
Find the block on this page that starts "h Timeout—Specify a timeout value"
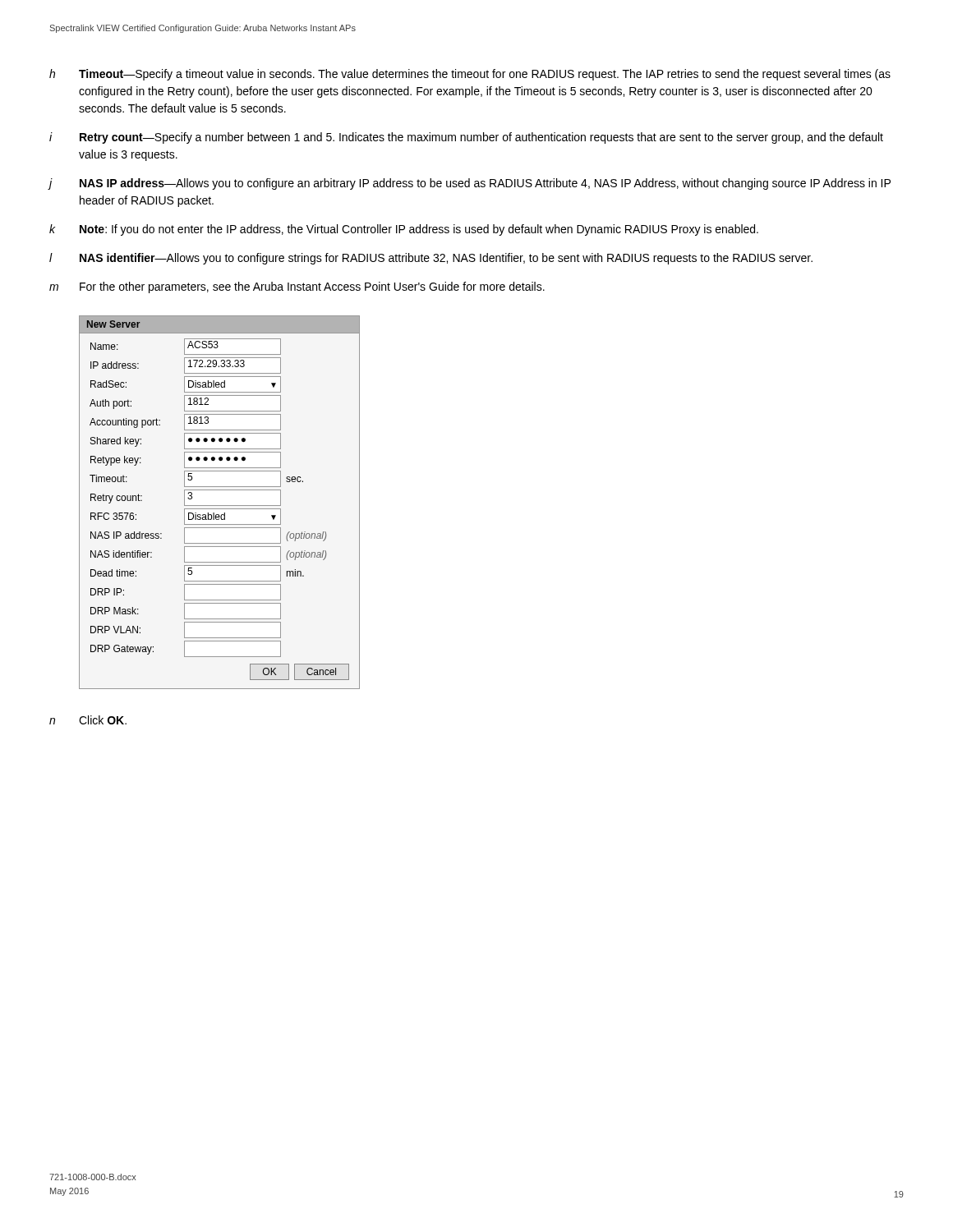coord(476,92)
